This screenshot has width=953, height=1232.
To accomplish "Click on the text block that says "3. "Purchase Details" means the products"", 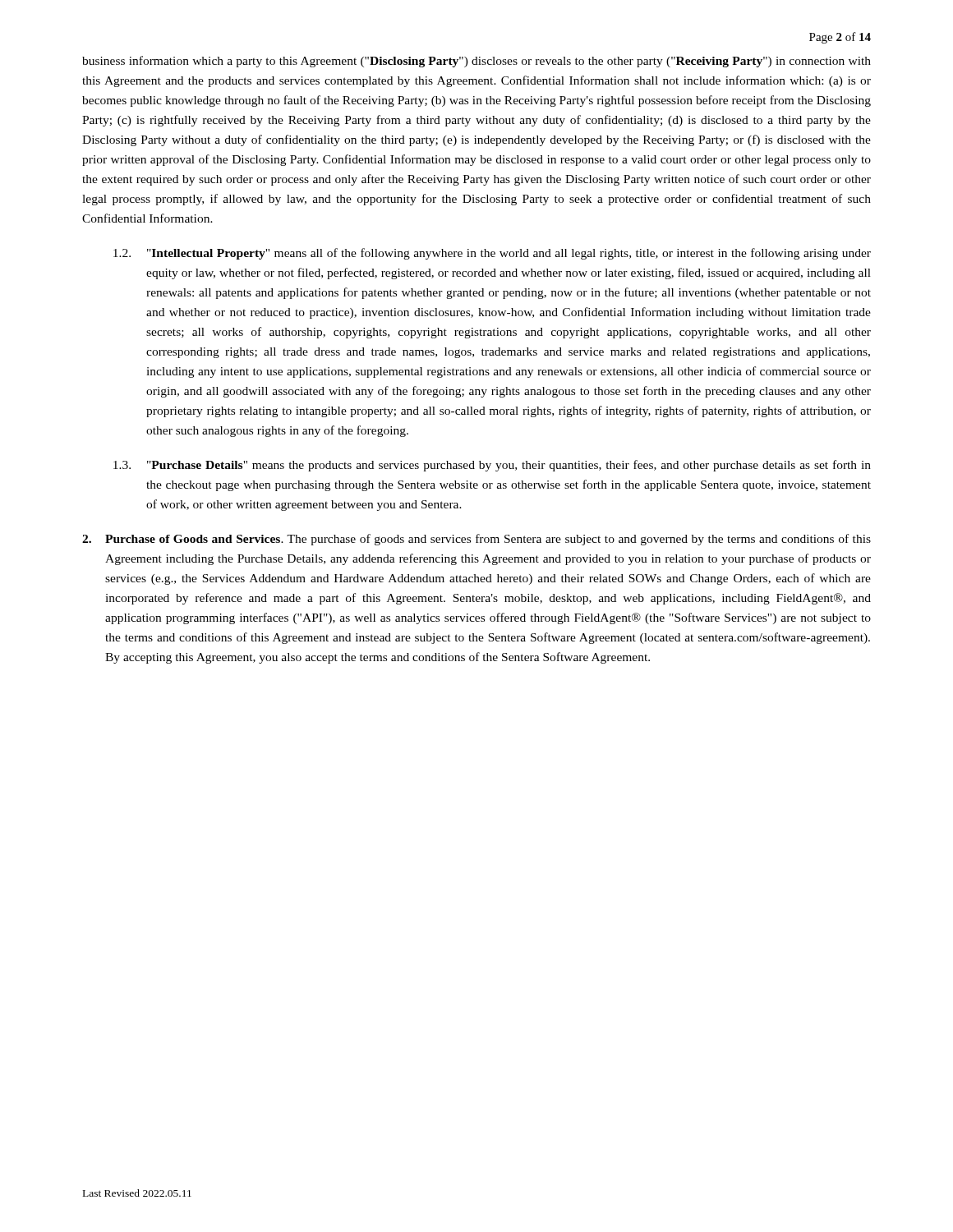I will (476, 485).
